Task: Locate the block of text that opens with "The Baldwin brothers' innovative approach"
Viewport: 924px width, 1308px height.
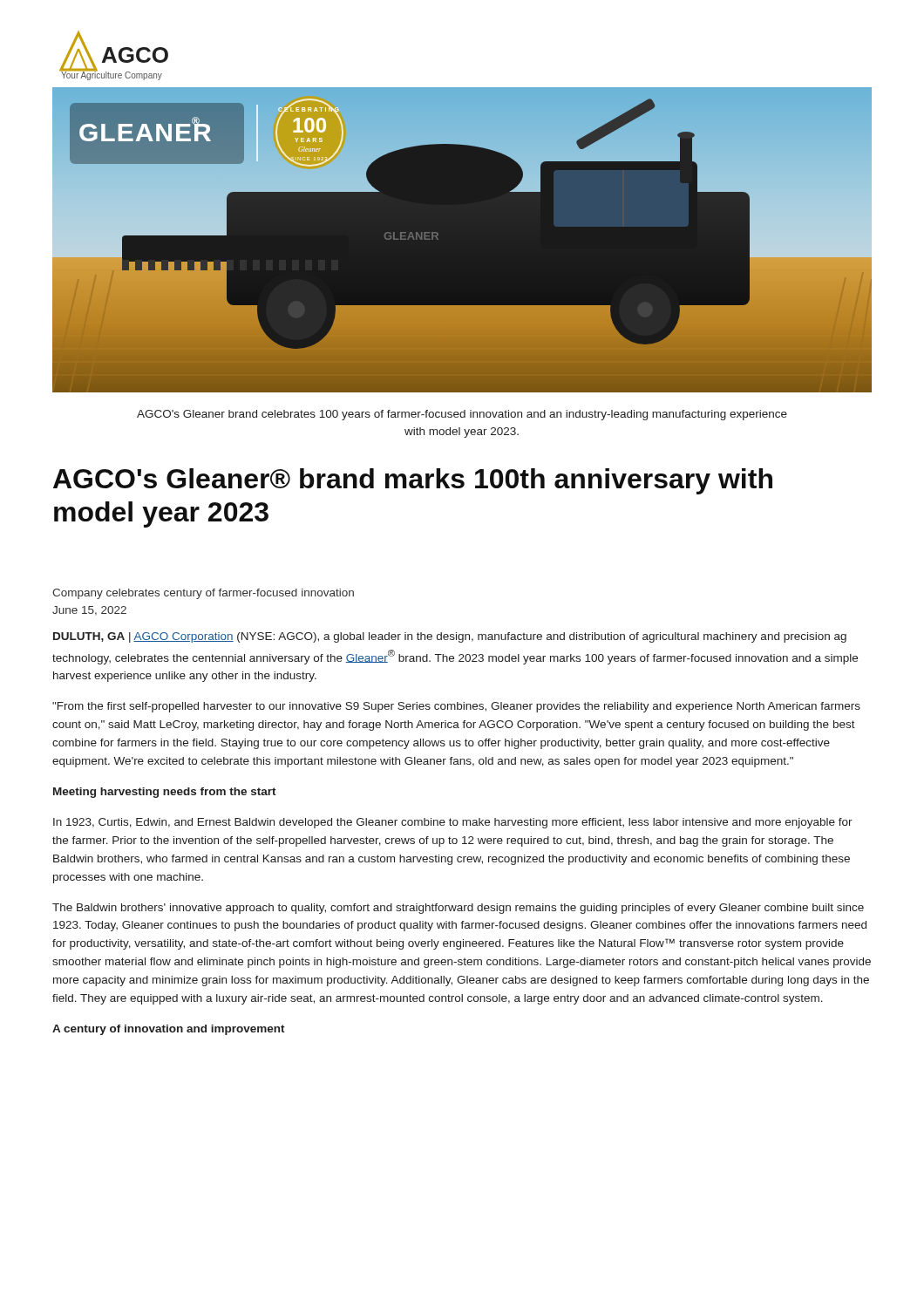Action: coord(462,953)
